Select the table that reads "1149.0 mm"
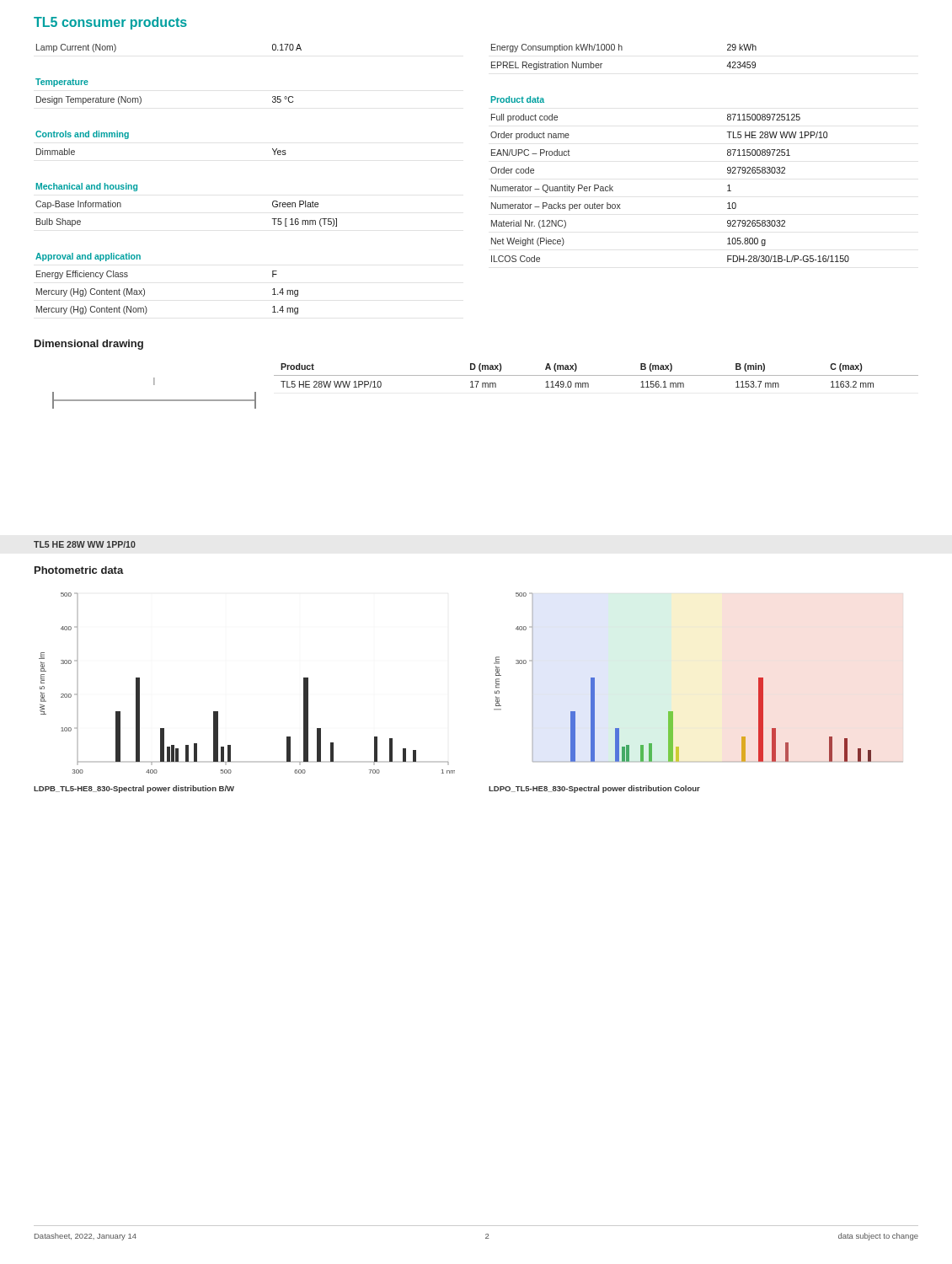This screenshot has height=1264, width=952. point(596,376)
